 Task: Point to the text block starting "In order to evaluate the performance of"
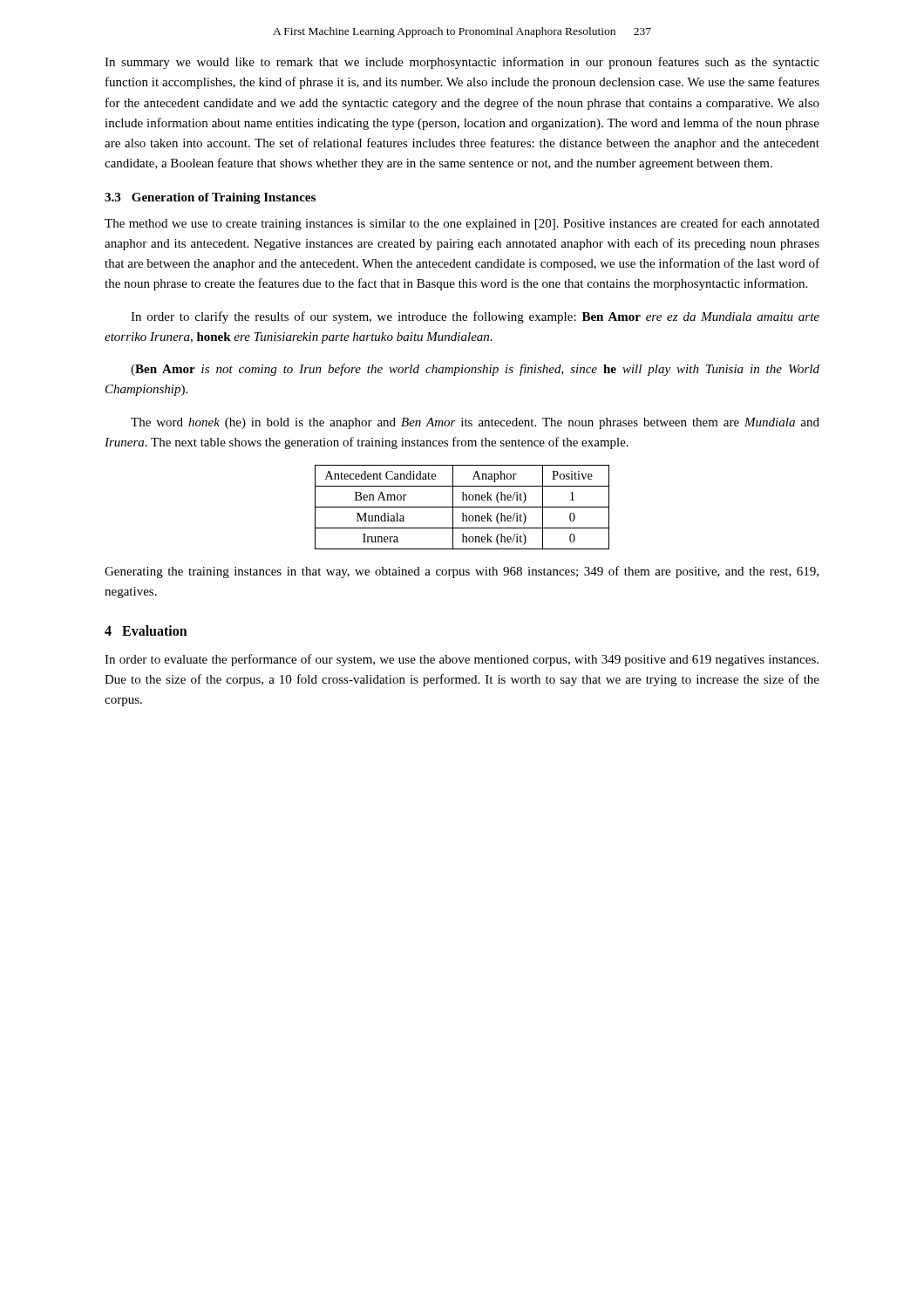pyautogui.click(x=462, y=680)
